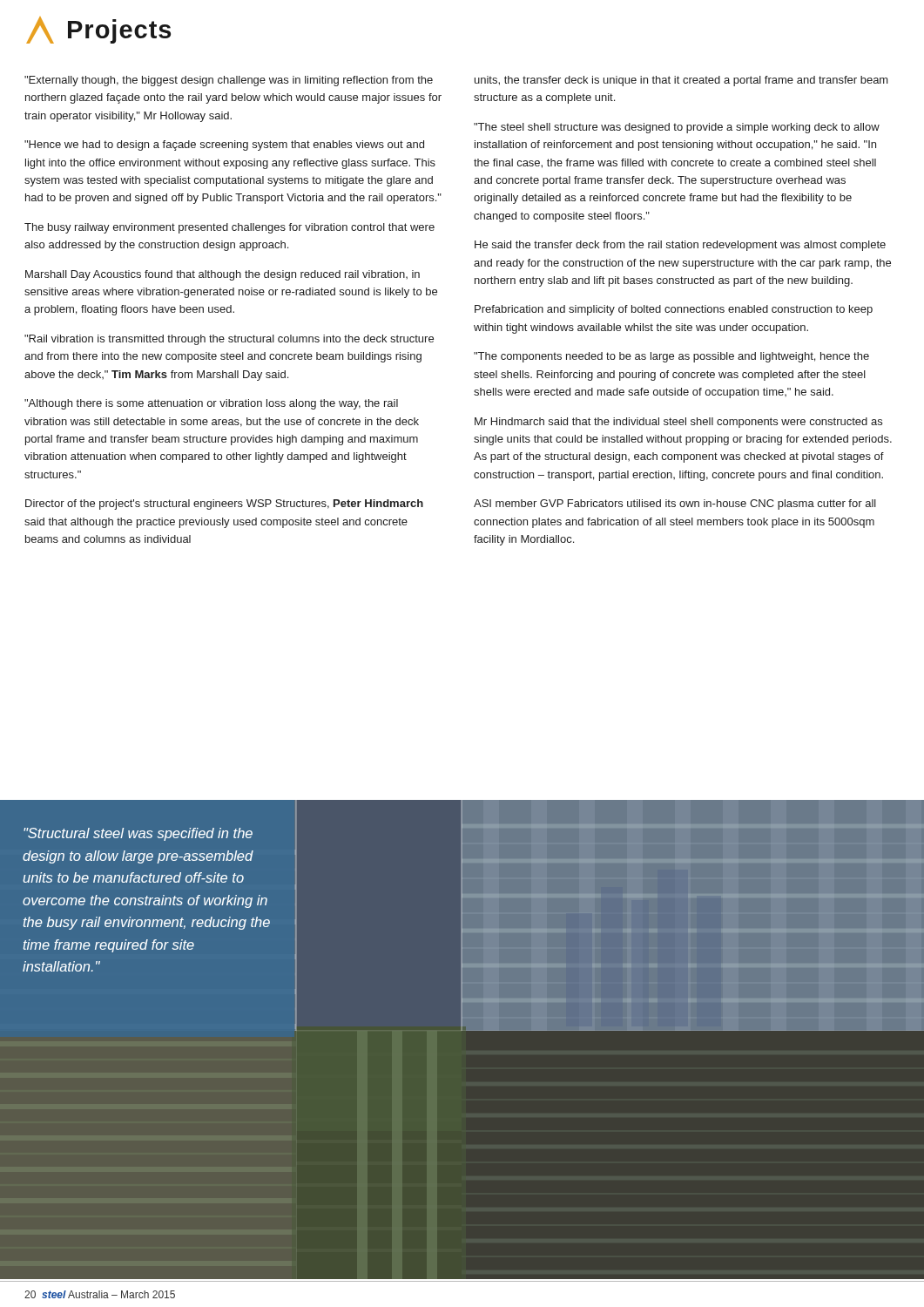This screenshot has width=924, height=1307.
Task: Where is the passage that starts "Director of the project's structural"?
Action: click(x=224, y=521)
